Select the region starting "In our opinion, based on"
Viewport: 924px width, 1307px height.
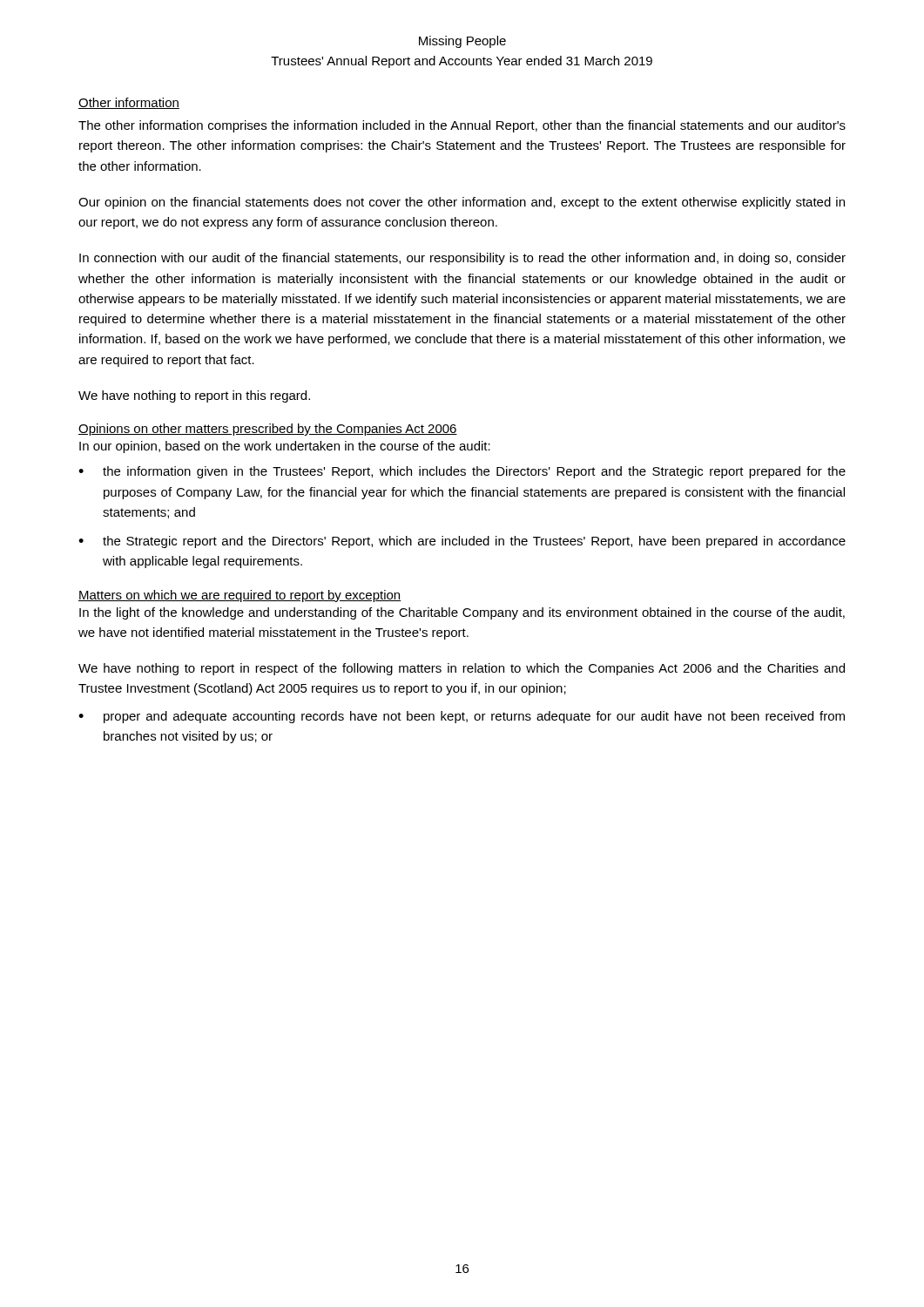click(285, 446)
